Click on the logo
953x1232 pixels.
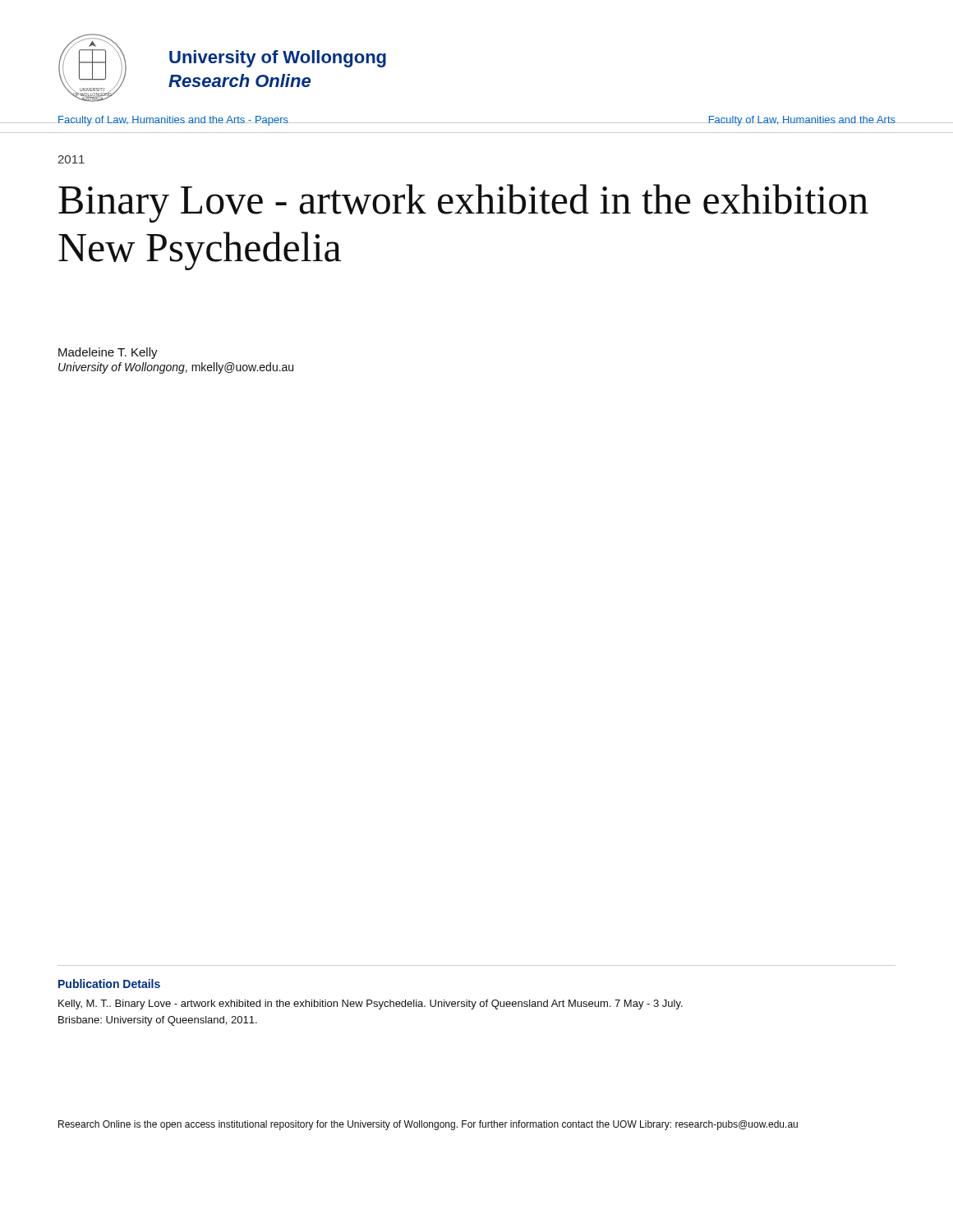(x=92, y=69)
